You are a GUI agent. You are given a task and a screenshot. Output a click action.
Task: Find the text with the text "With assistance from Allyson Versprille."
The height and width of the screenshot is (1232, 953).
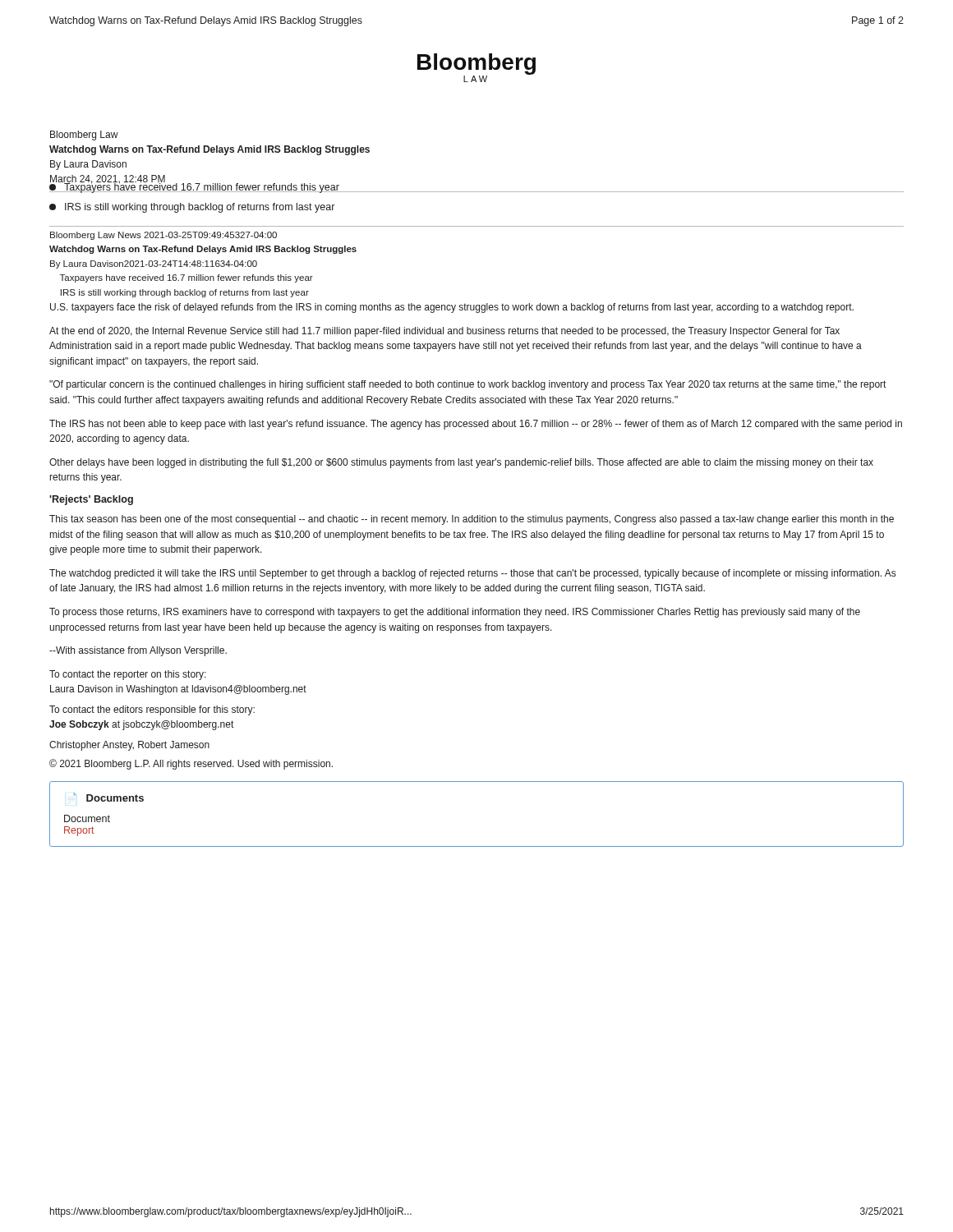pos(138,651)
